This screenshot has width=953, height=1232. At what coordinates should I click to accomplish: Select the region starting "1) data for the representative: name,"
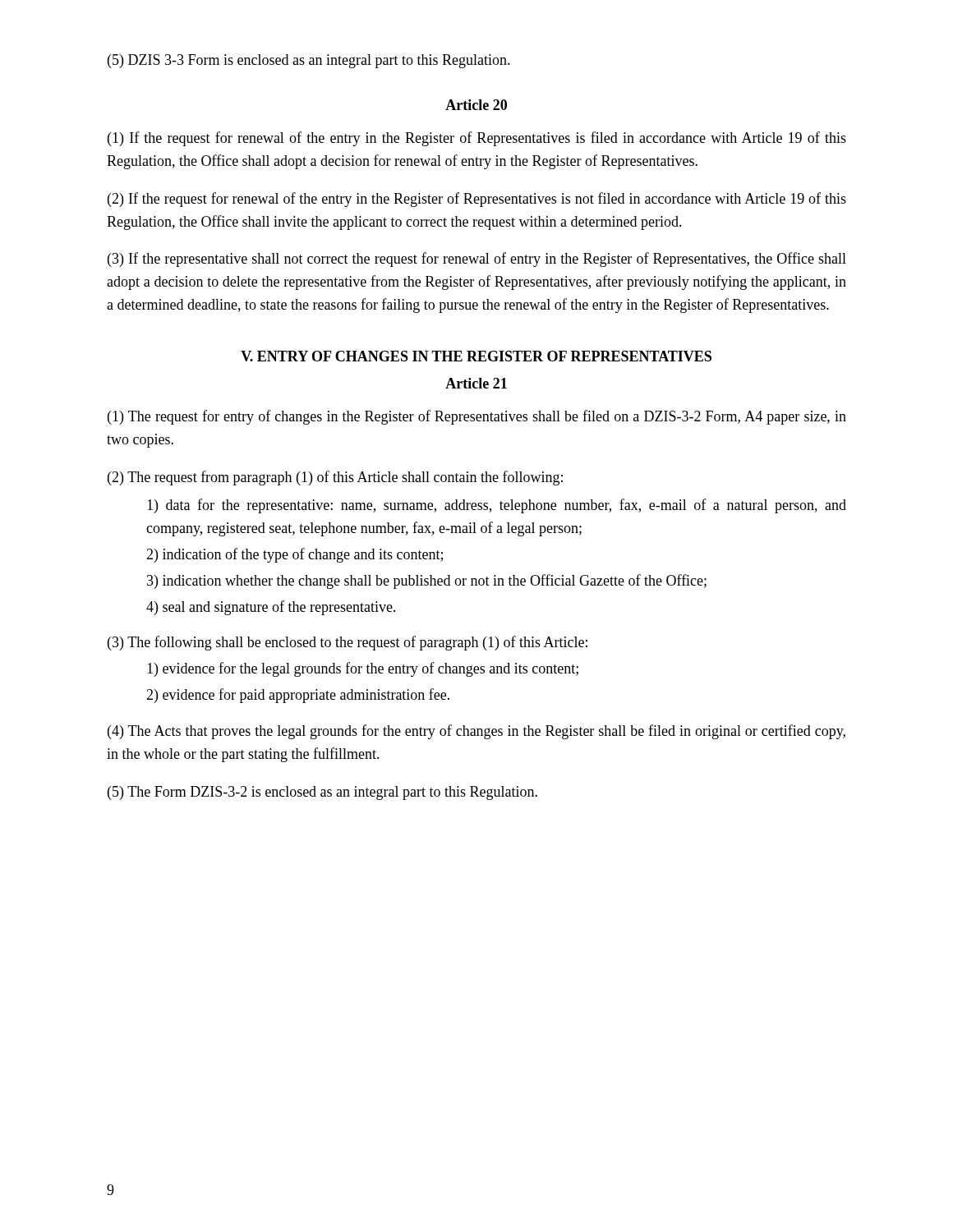[x=496, y=517]
